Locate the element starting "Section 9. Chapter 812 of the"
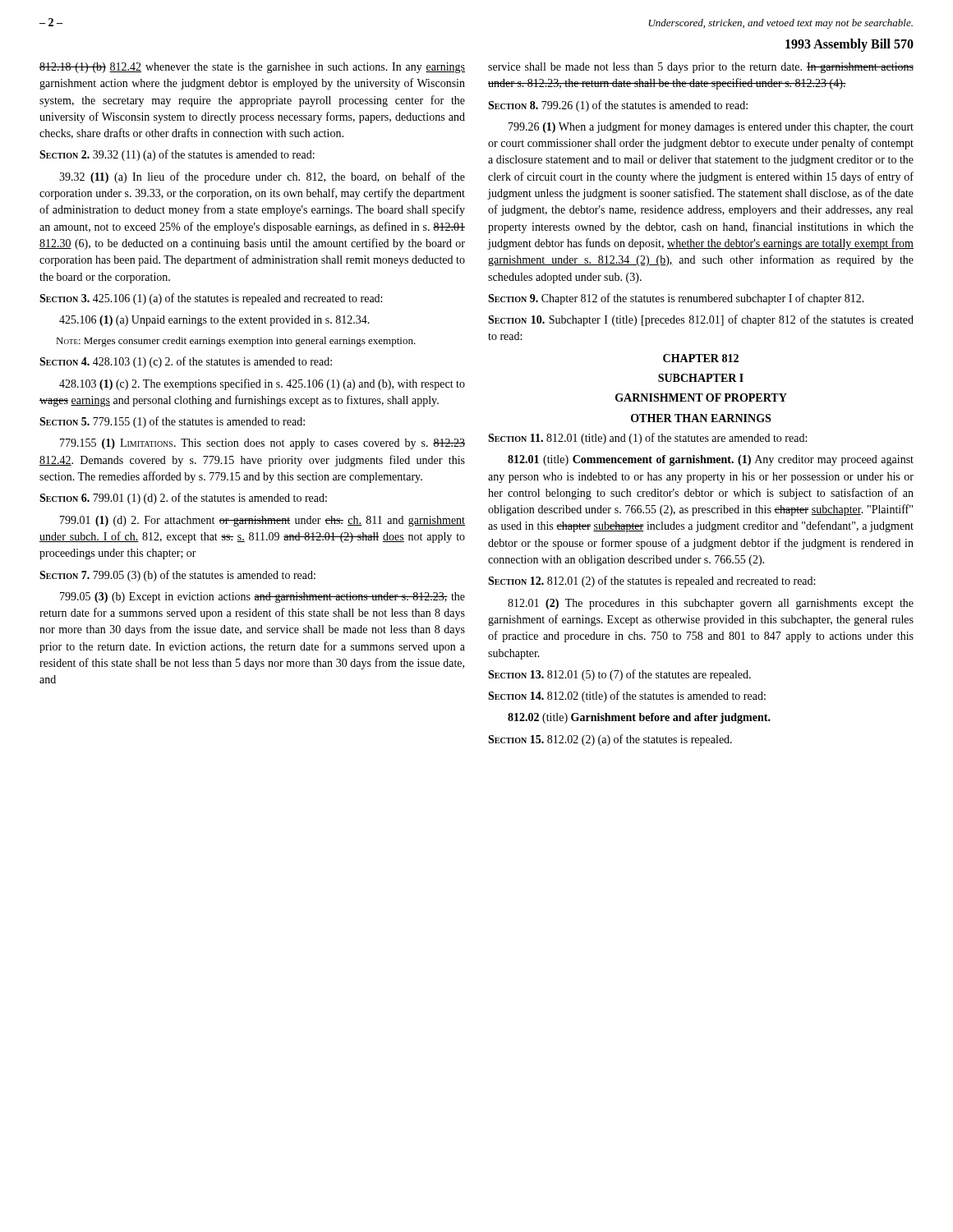Screen dimensions: 1232x953 (x=701, y=299)
